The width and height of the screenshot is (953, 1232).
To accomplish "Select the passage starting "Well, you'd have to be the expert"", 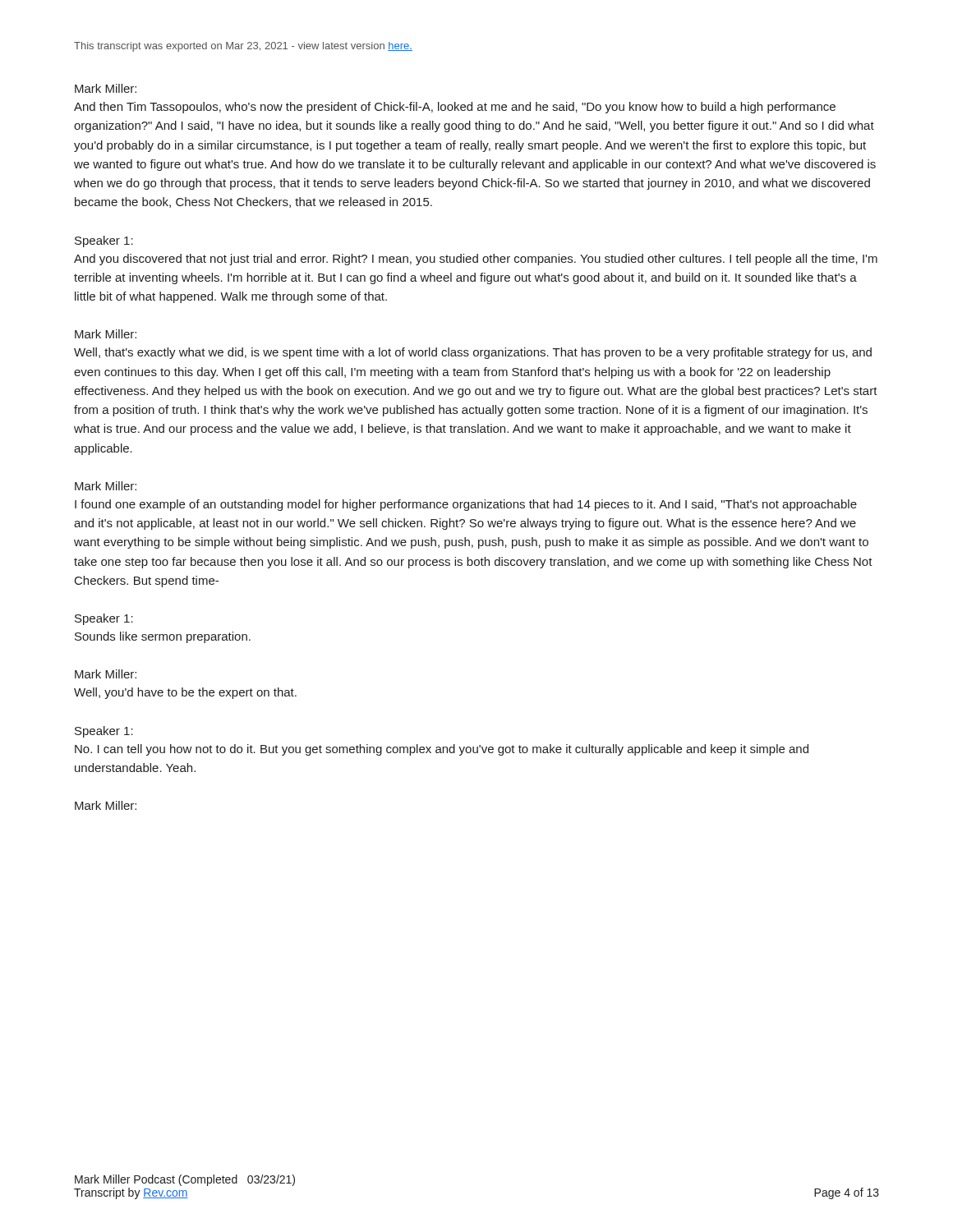I will pos(186,692).
